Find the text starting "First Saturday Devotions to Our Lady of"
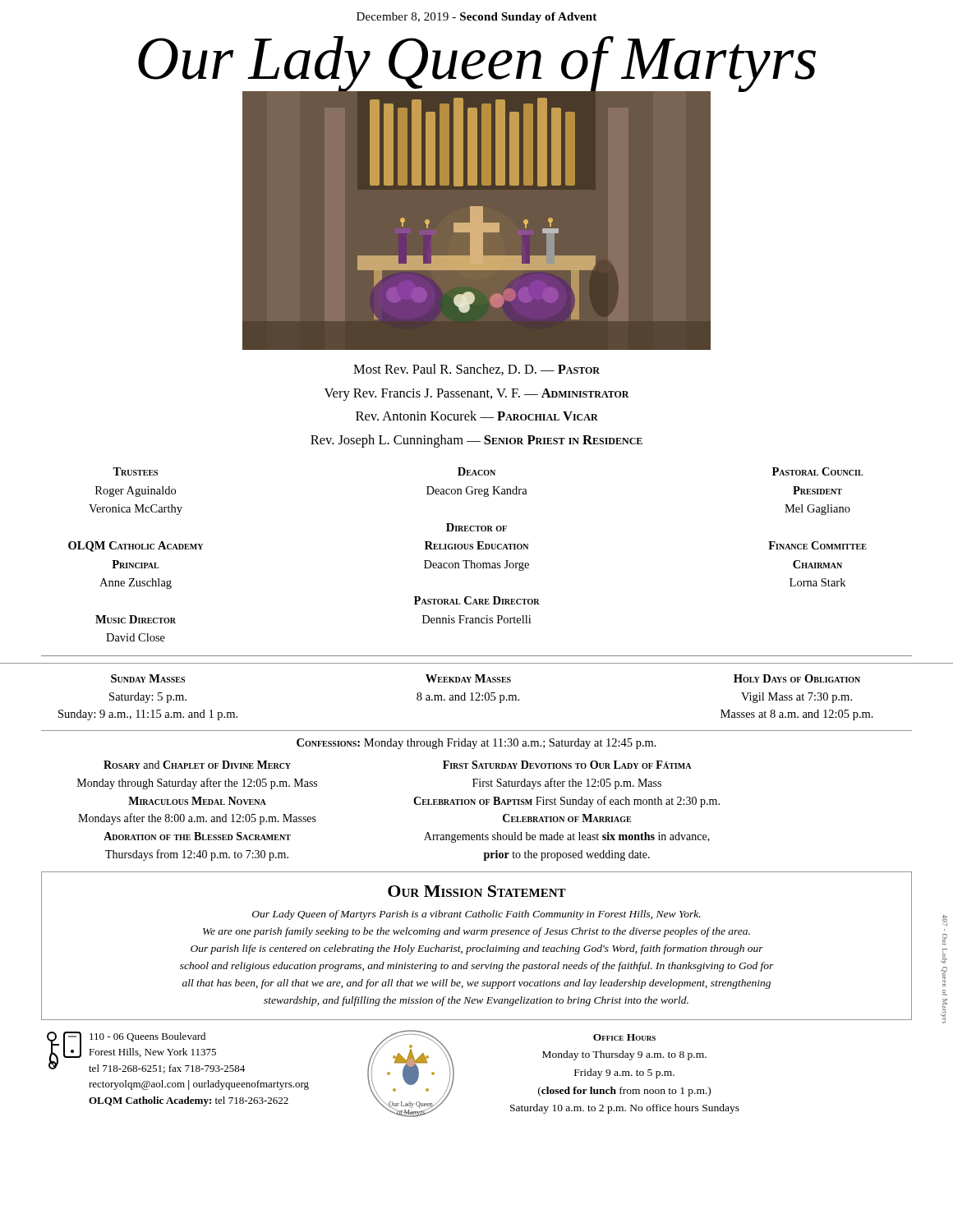 [x=567, y=810]
